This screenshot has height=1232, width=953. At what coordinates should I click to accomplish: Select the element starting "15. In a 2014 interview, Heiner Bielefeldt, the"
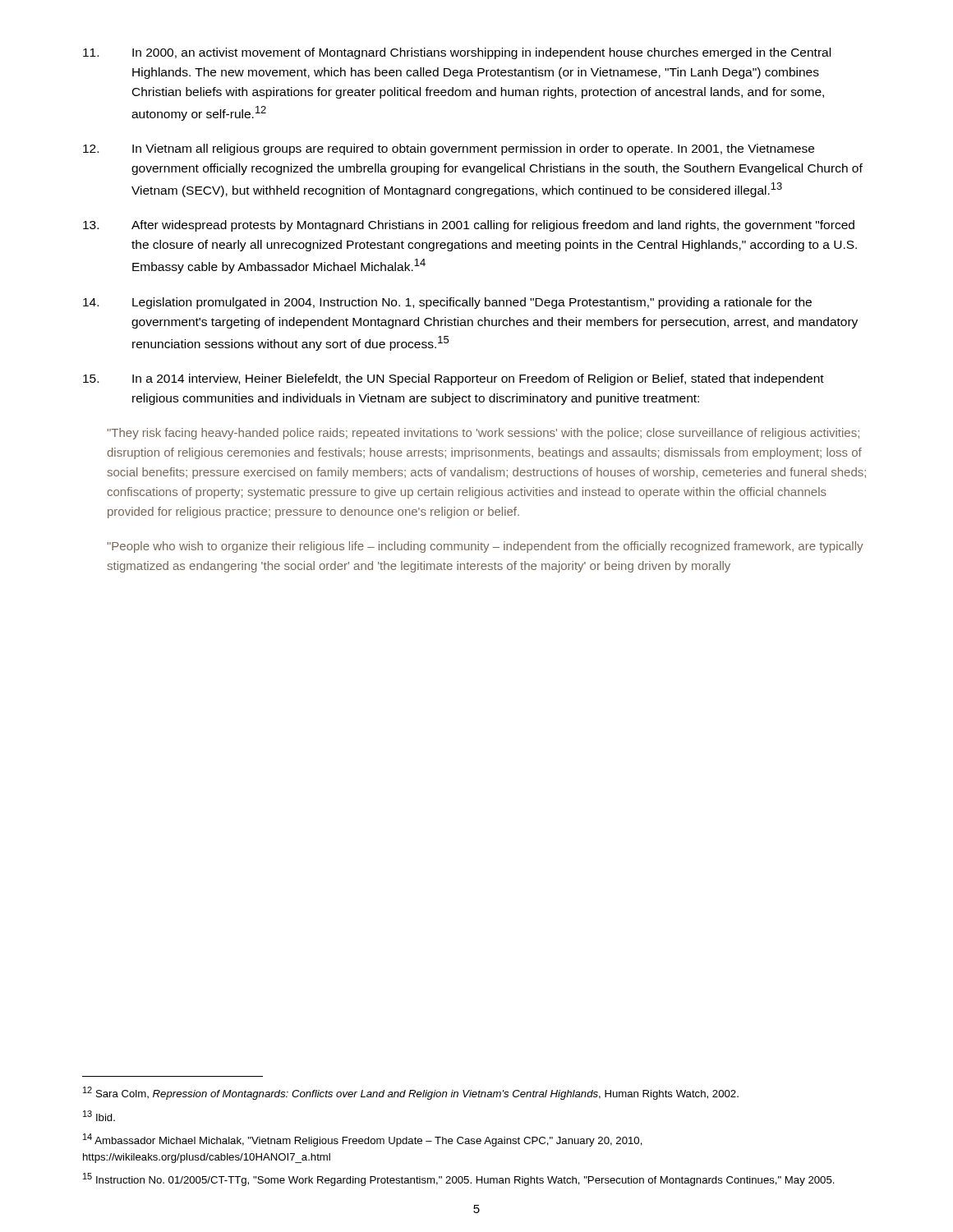tap(476, 388)
